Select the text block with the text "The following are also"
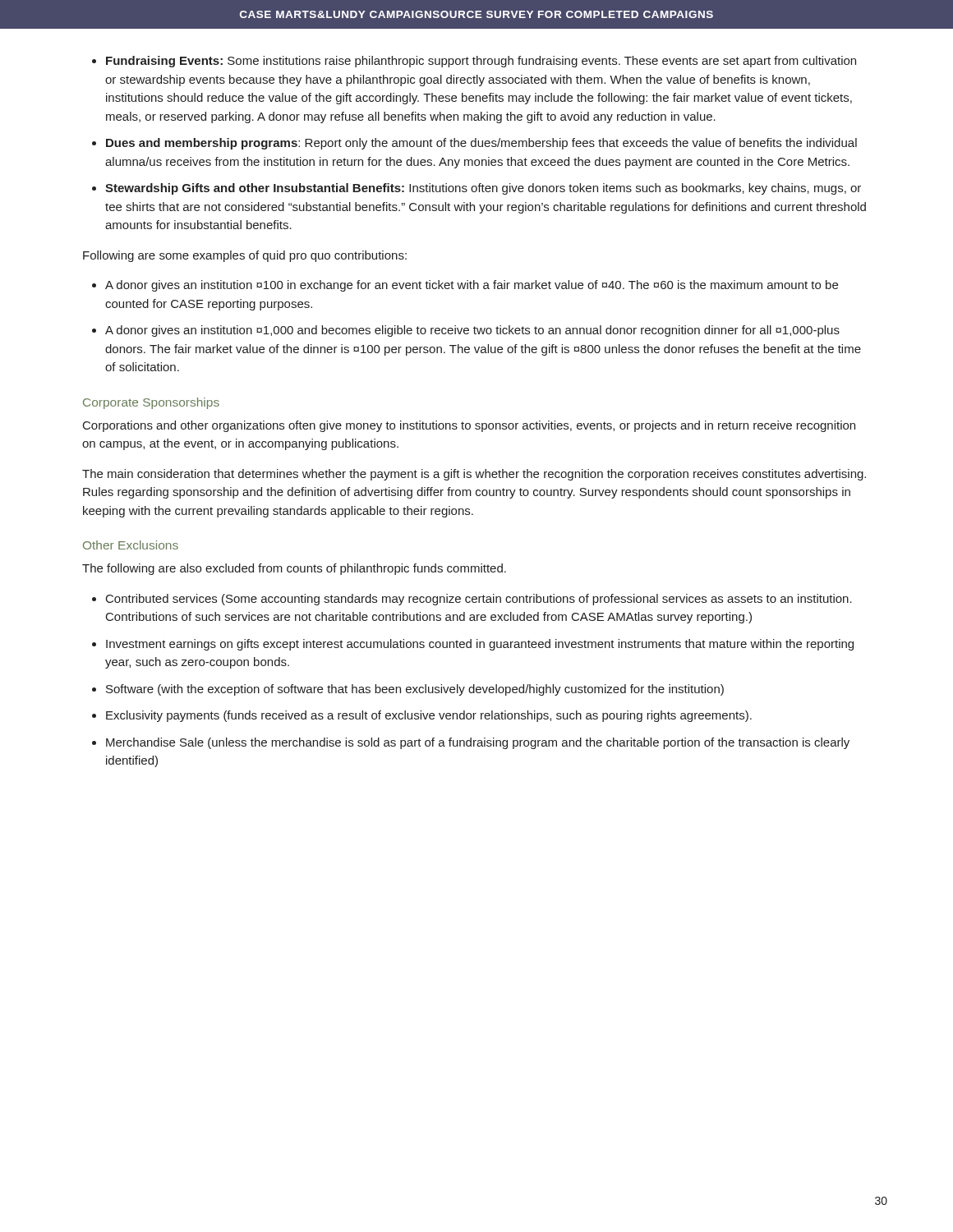953x1232 pixels. (294, 568)
